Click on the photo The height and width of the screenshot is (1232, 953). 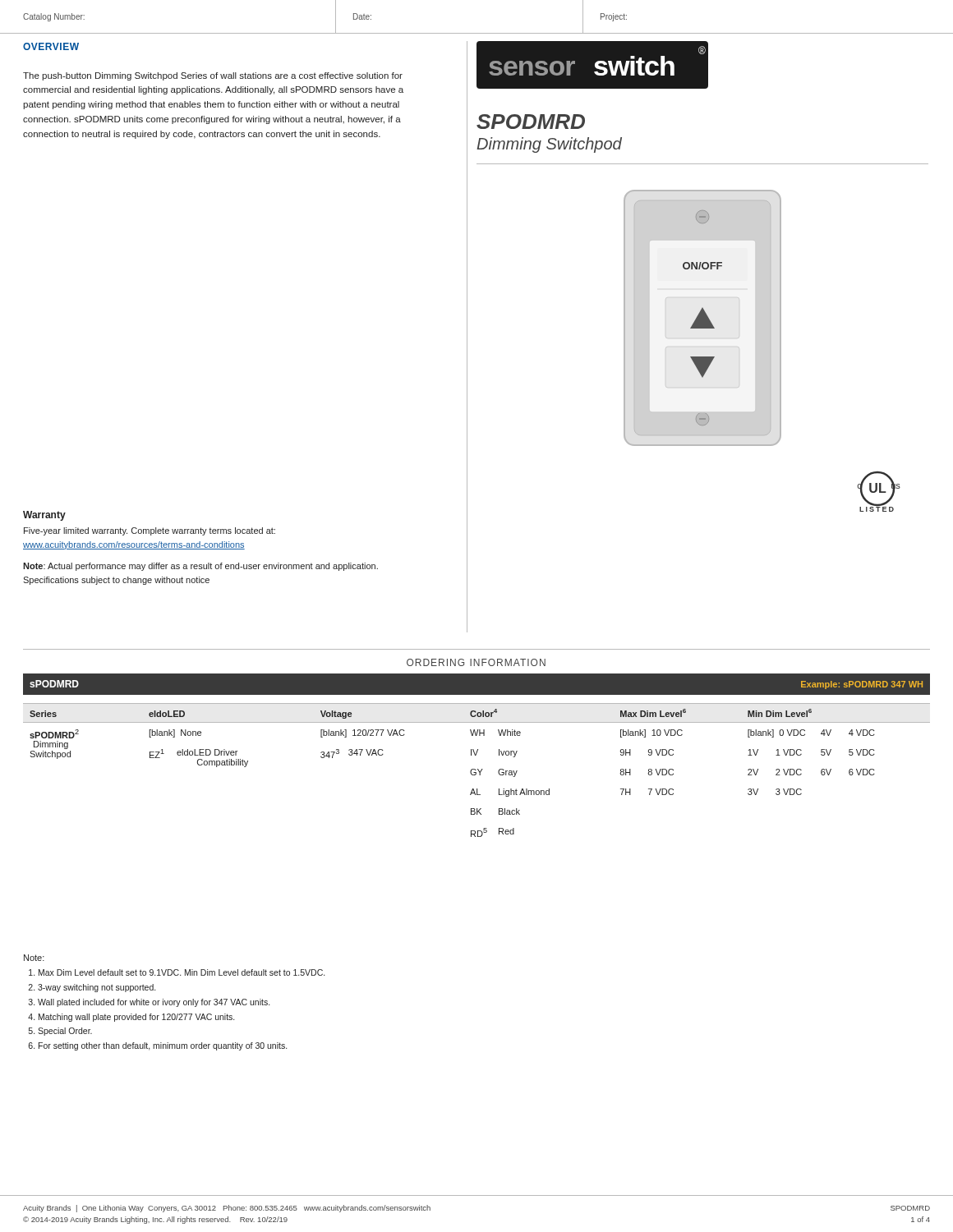[x=702, y=319]
